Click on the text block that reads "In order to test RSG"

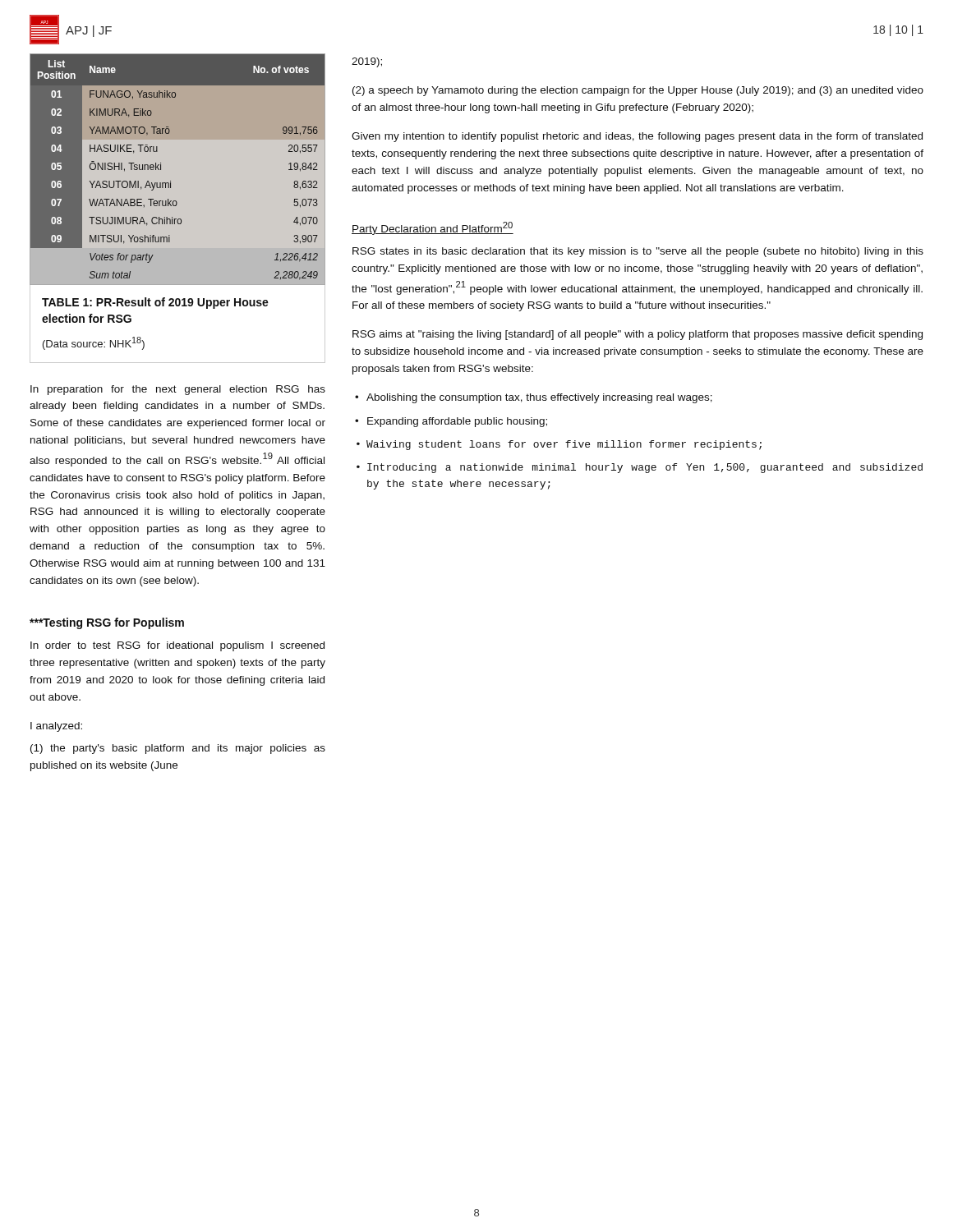[x=177, y=671]
